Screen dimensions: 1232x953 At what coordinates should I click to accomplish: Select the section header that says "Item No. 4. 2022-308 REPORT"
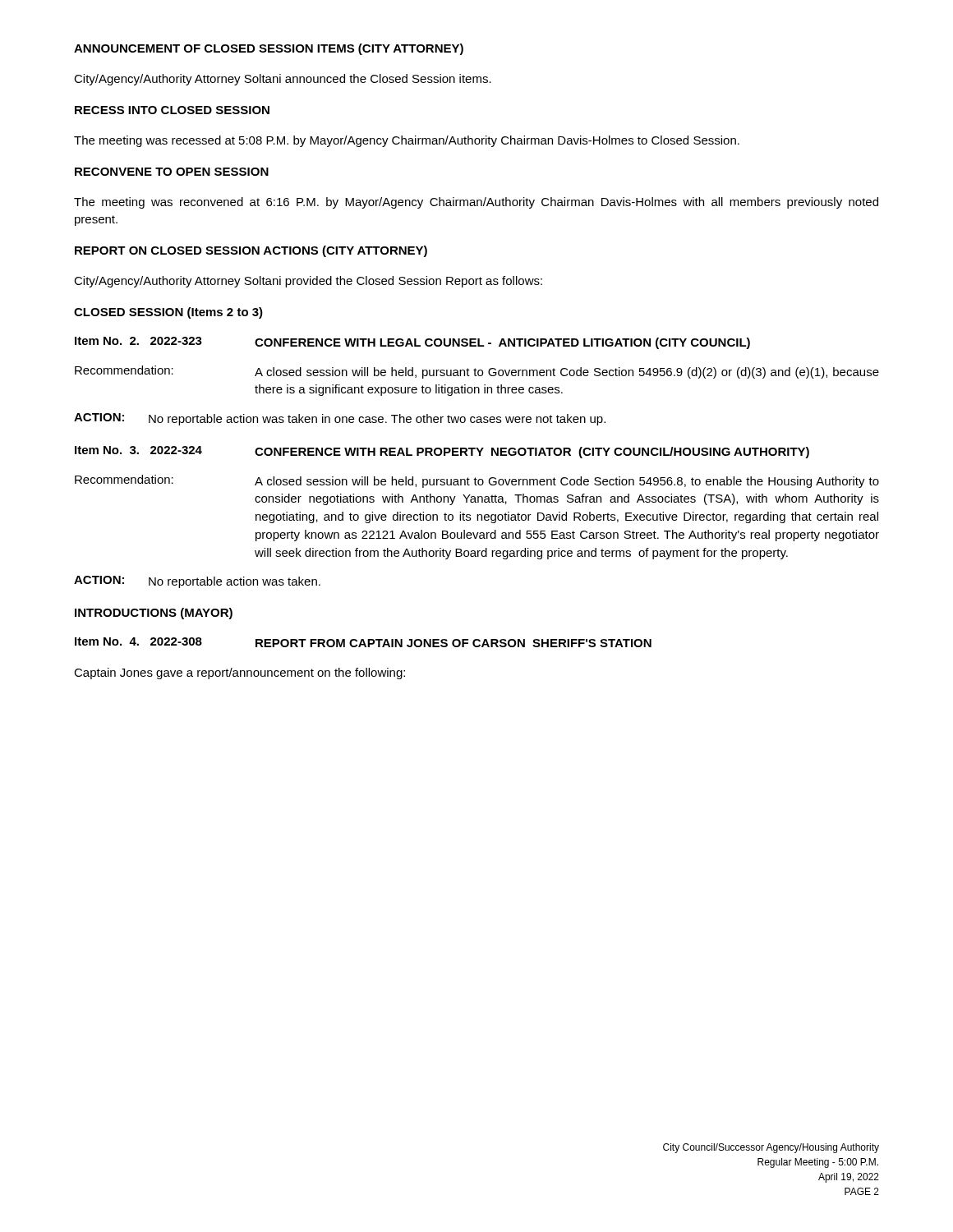(x=476, y=643)
